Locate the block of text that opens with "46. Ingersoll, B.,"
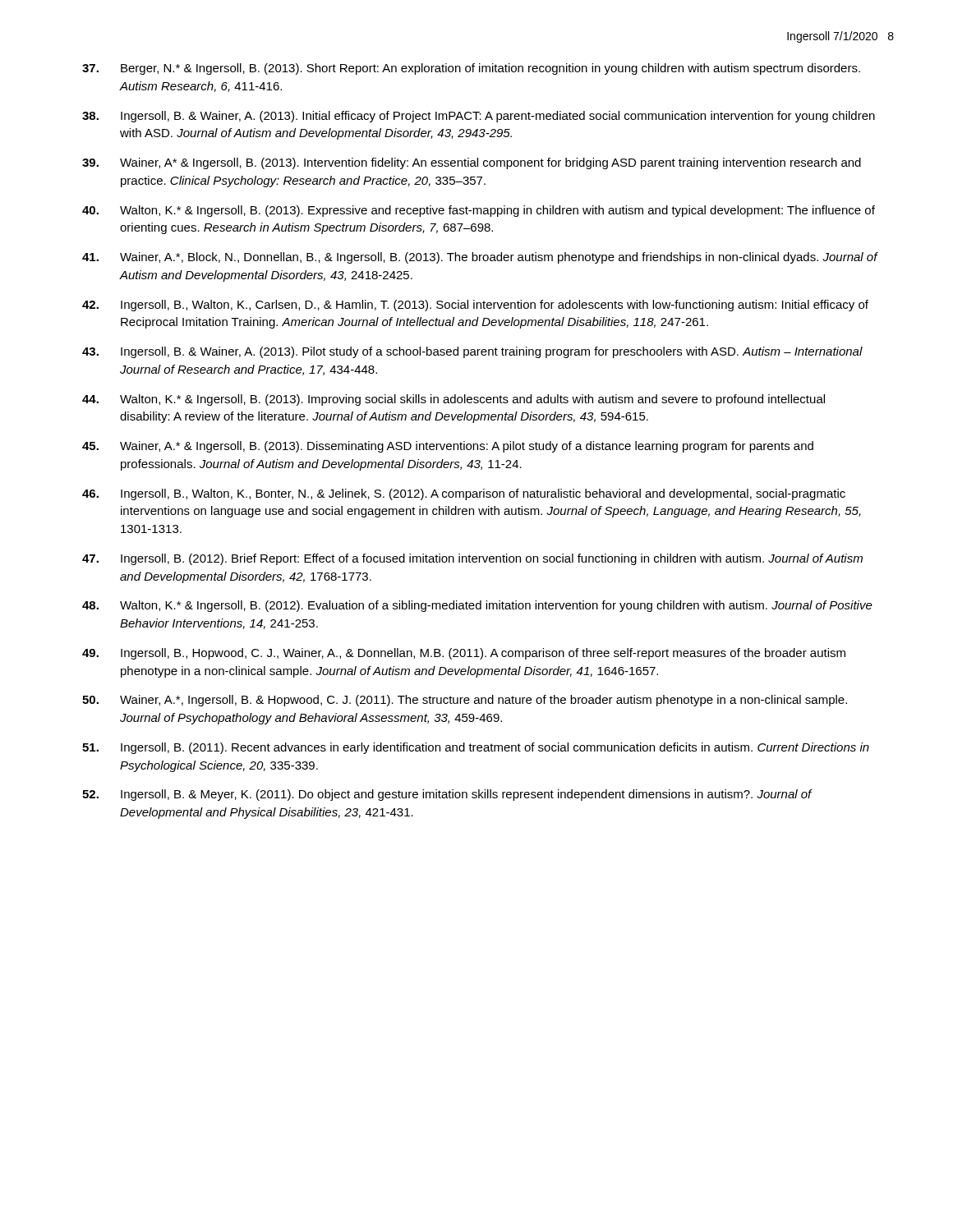 coord(481,511)
